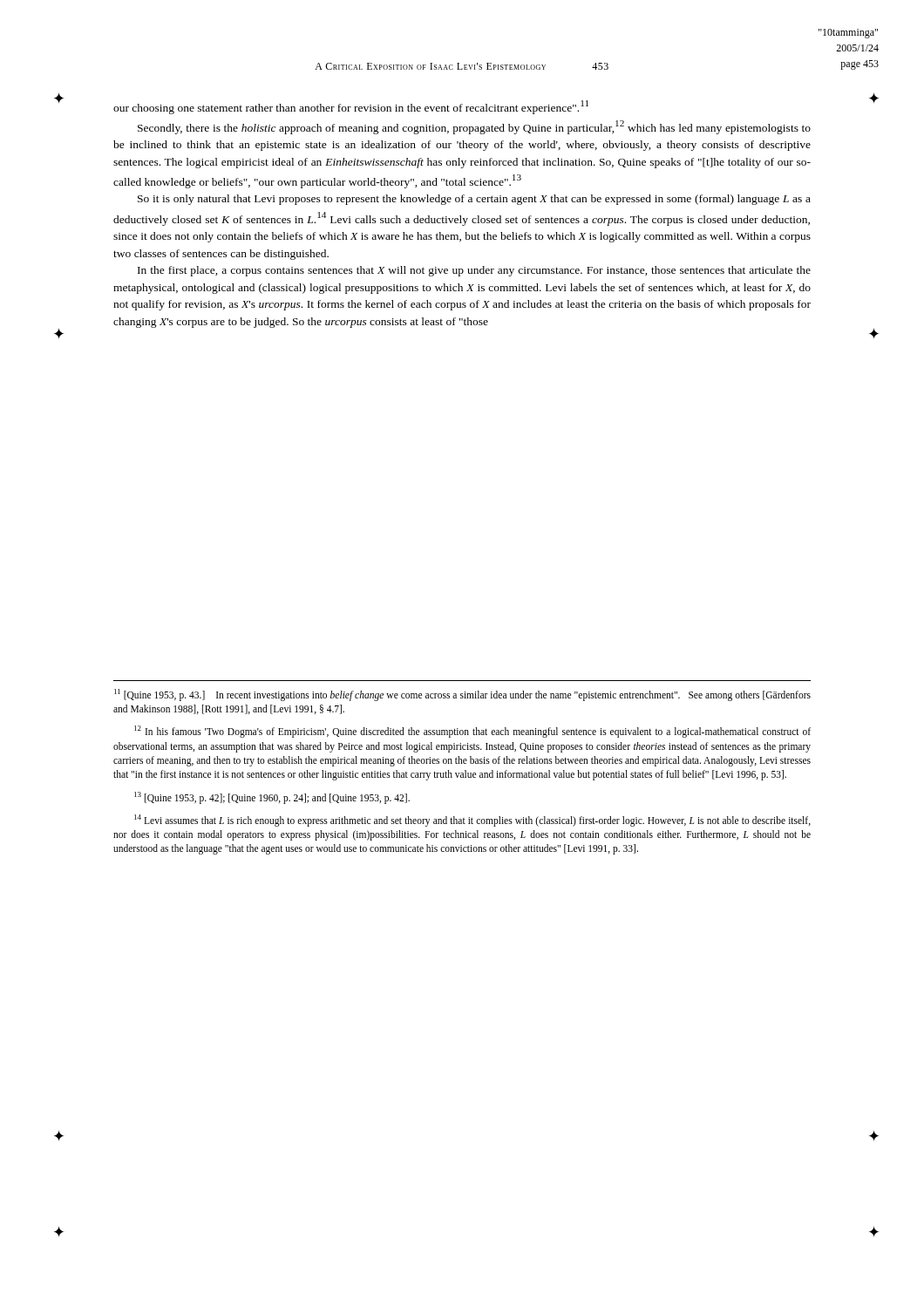Locate the text block with the text "Secondly, there is the holistic approach of meaning"

[462, 153]
